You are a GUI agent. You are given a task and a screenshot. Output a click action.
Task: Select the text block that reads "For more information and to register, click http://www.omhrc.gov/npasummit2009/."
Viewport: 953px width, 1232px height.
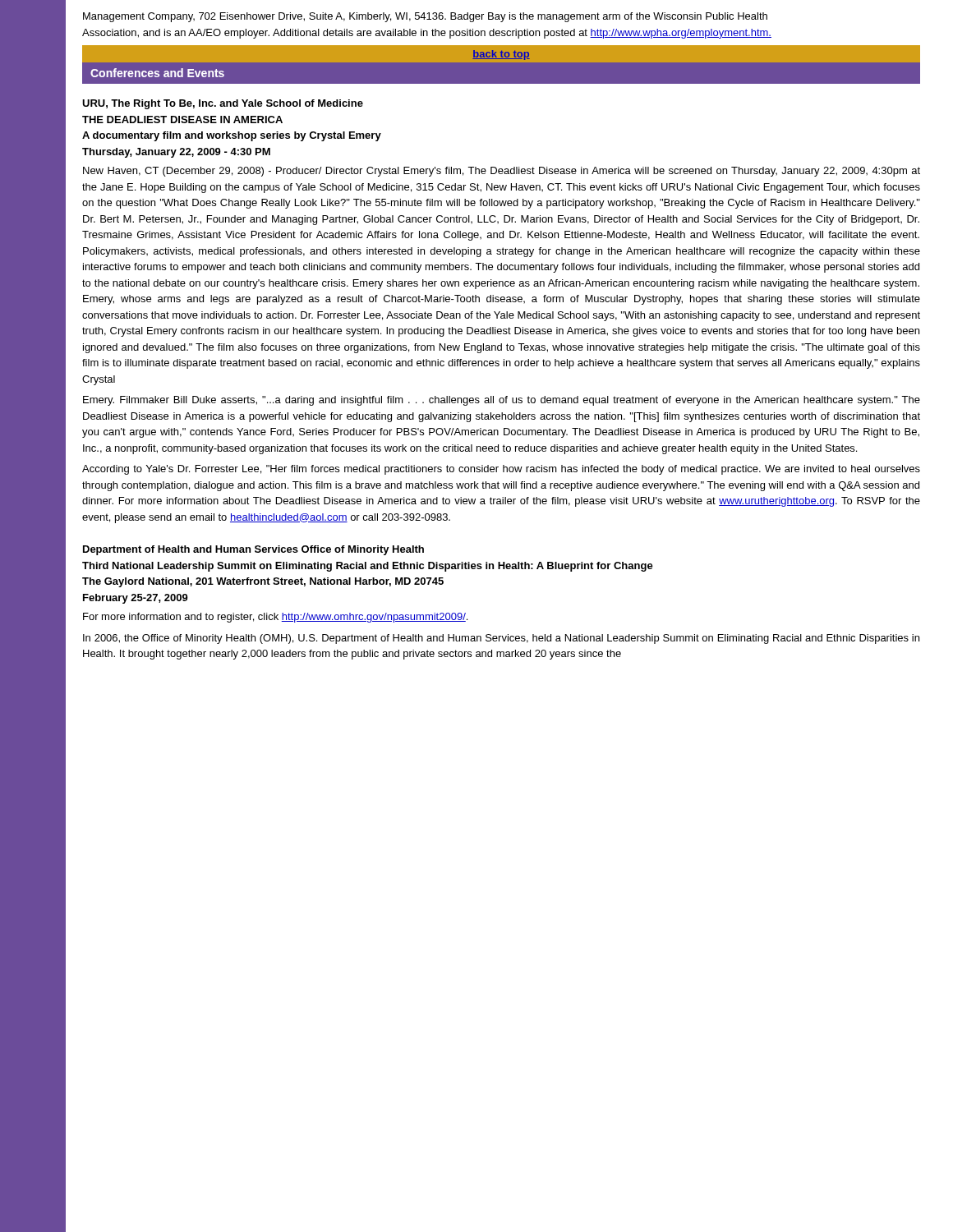coord(501,635)
